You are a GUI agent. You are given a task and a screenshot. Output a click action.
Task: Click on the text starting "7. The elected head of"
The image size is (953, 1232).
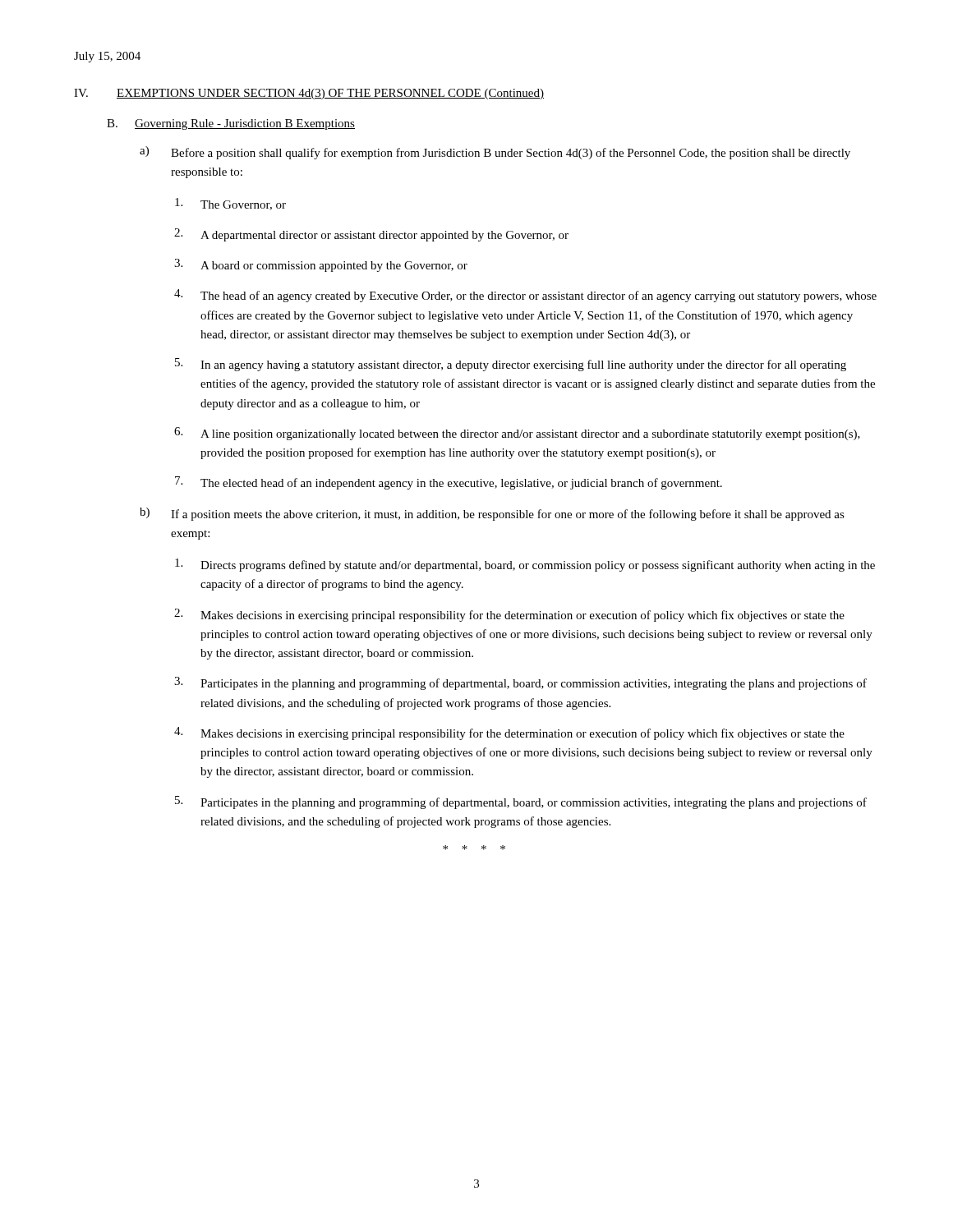[x=448, y=484]
